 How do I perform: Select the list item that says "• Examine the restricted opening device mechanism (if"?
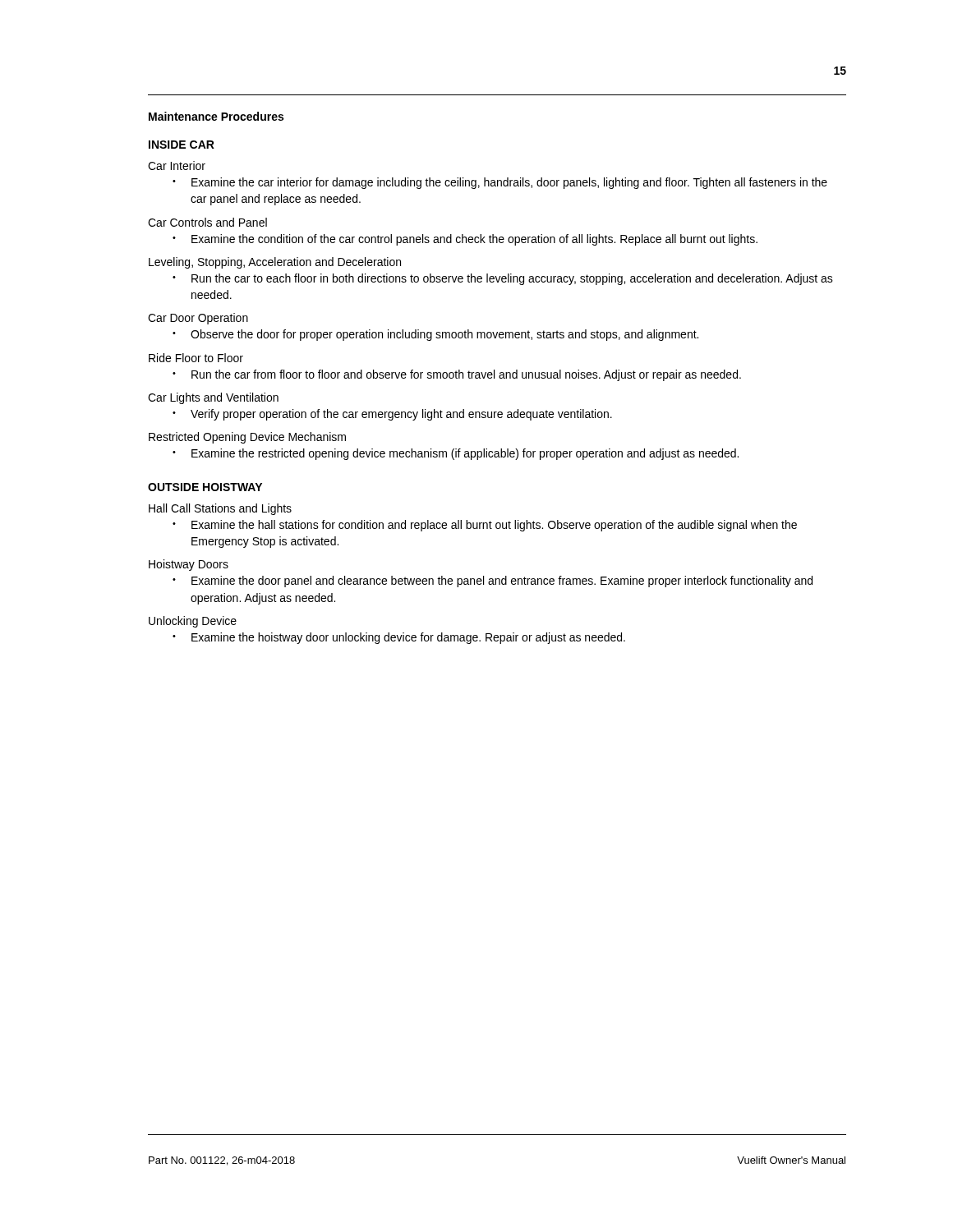(509, 454)
